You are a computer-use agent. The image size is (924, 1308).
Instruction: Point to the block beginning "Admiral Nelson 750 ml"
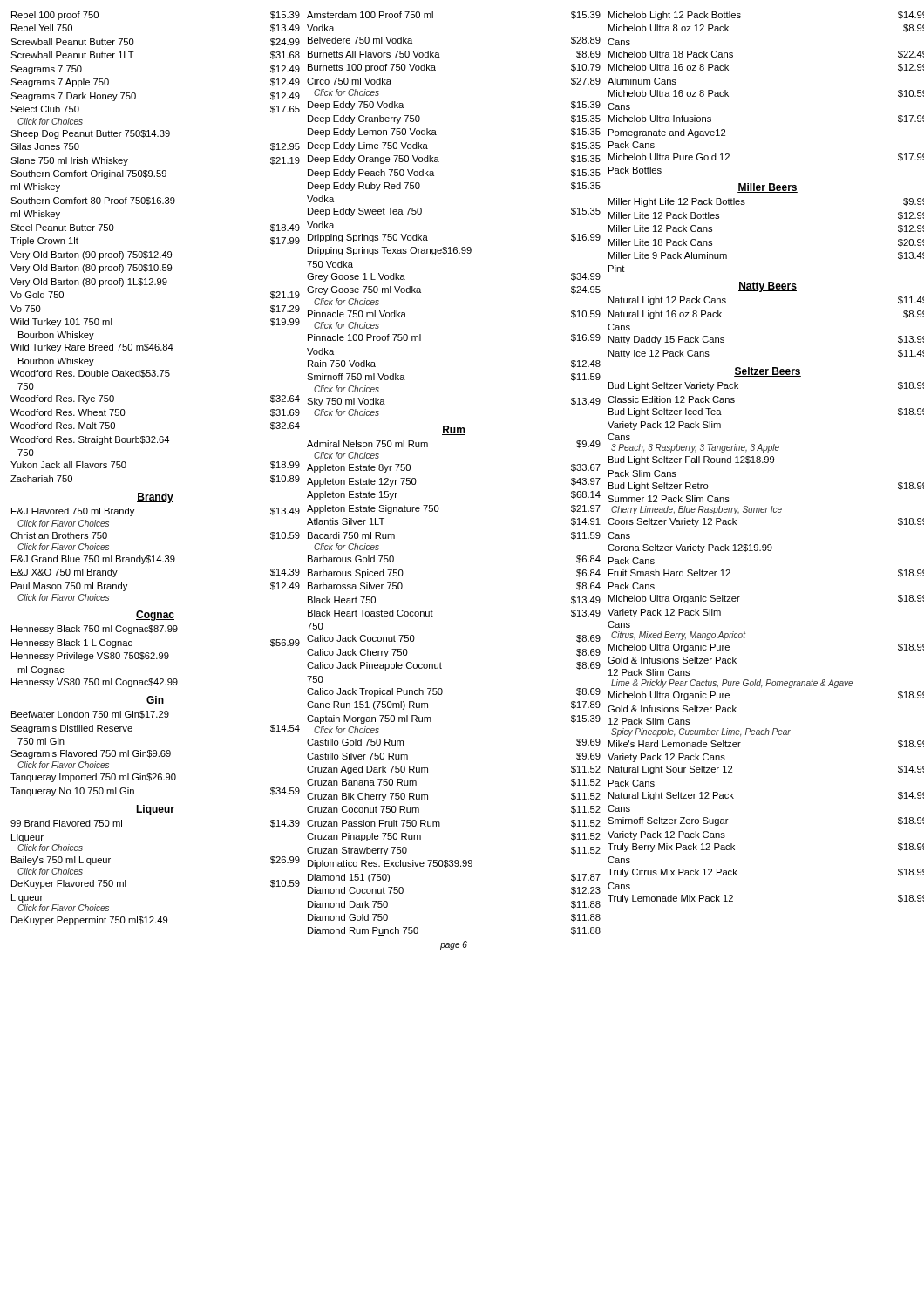[454, 444]
